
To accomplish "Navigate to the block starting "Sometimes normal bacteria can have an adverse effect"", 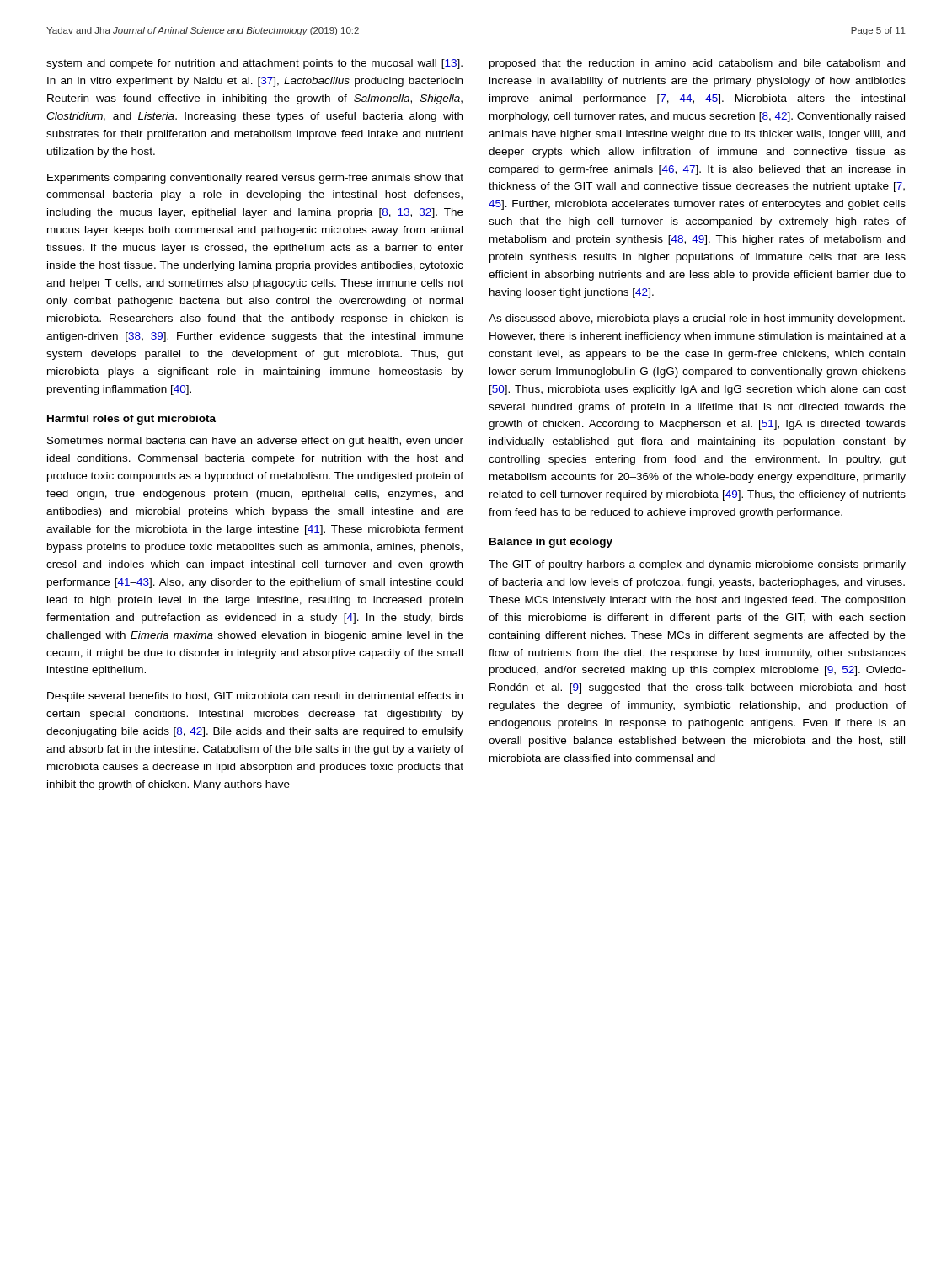I will tap(255, 556).
